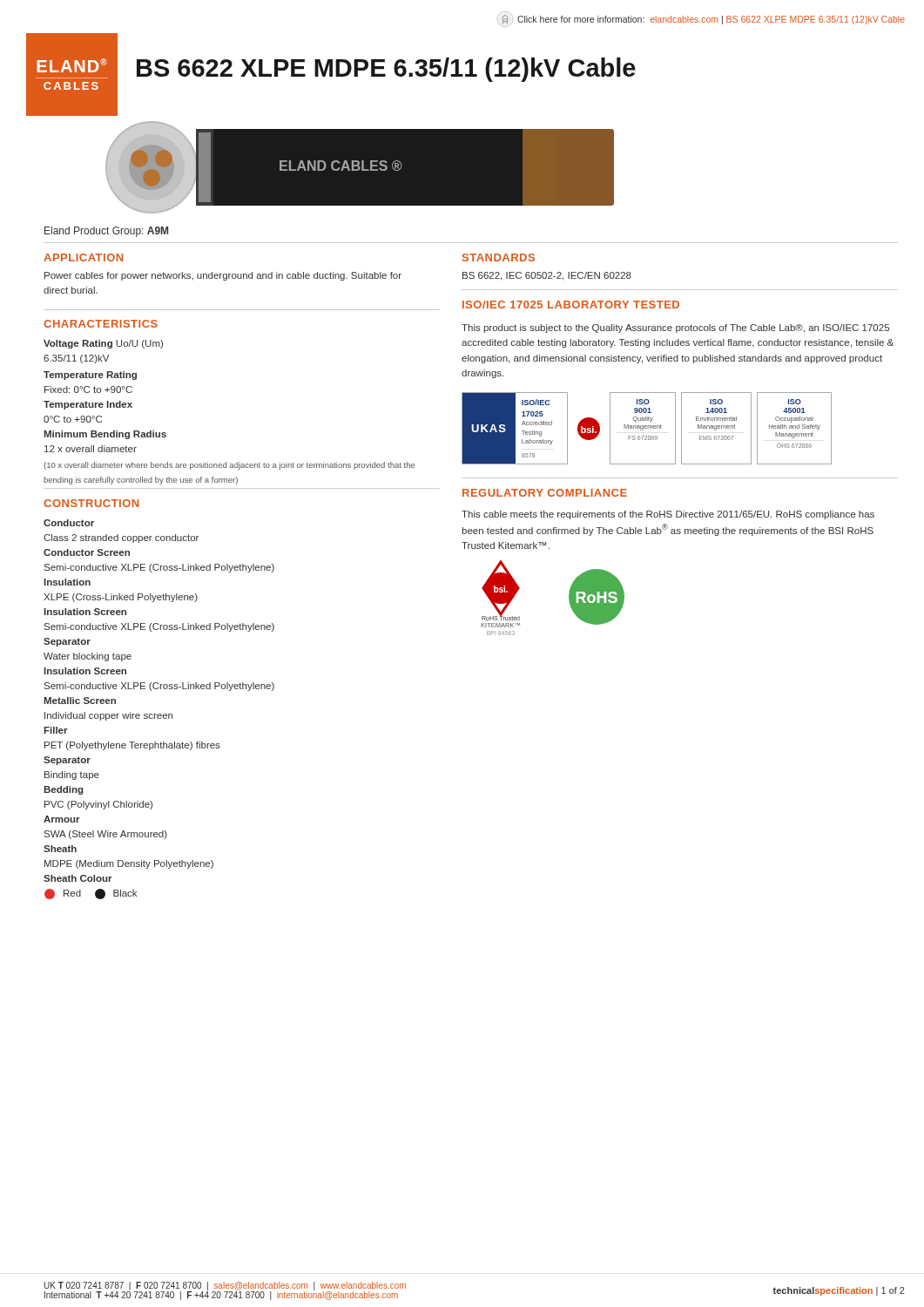Click the title that begins "BS 6622 XLPE"

[x=386, y=68]
